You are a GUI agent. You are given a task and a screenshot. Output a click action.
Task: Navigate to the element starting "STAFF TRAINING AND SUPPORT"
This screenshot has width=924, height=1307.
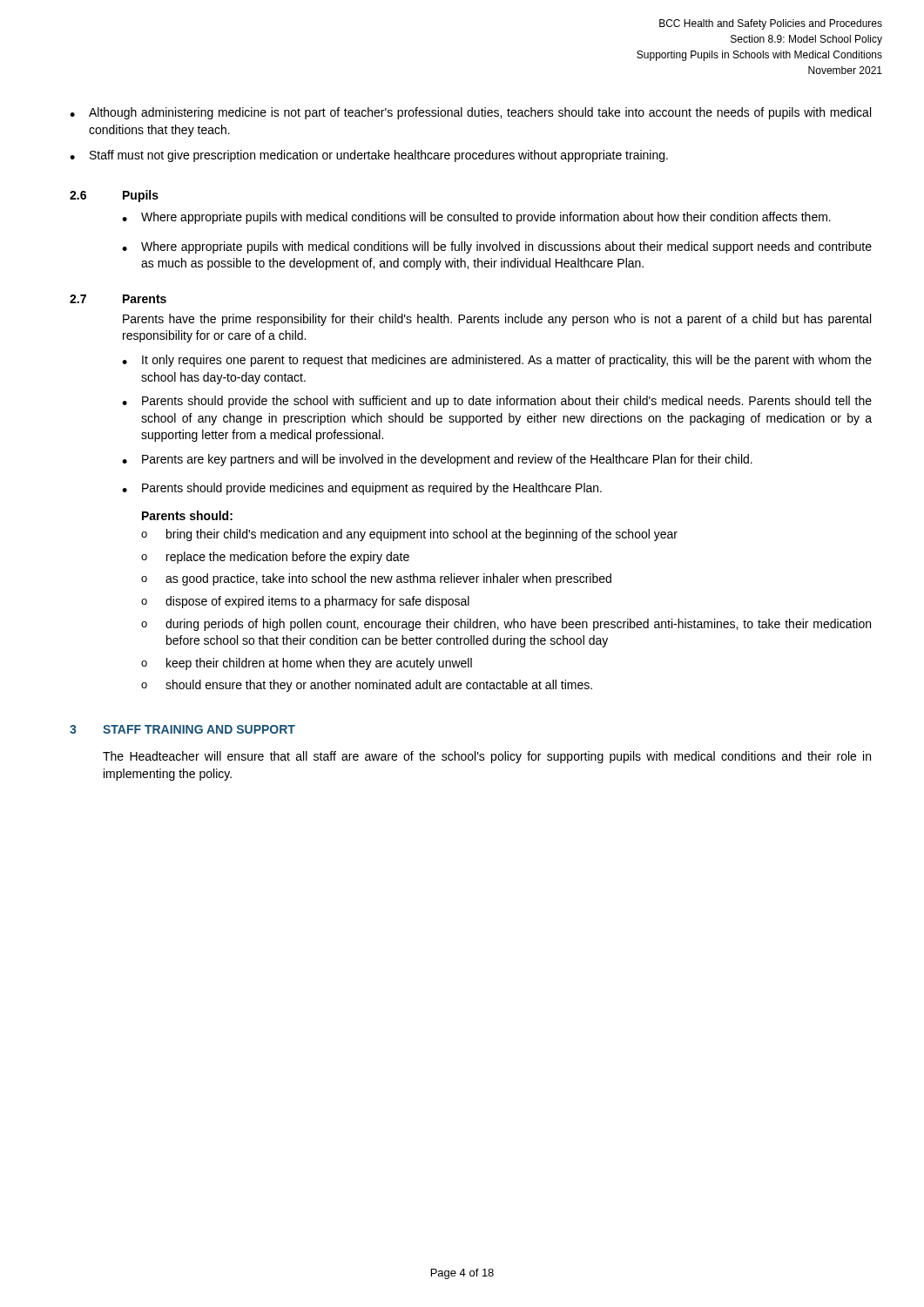pos(199,729)
